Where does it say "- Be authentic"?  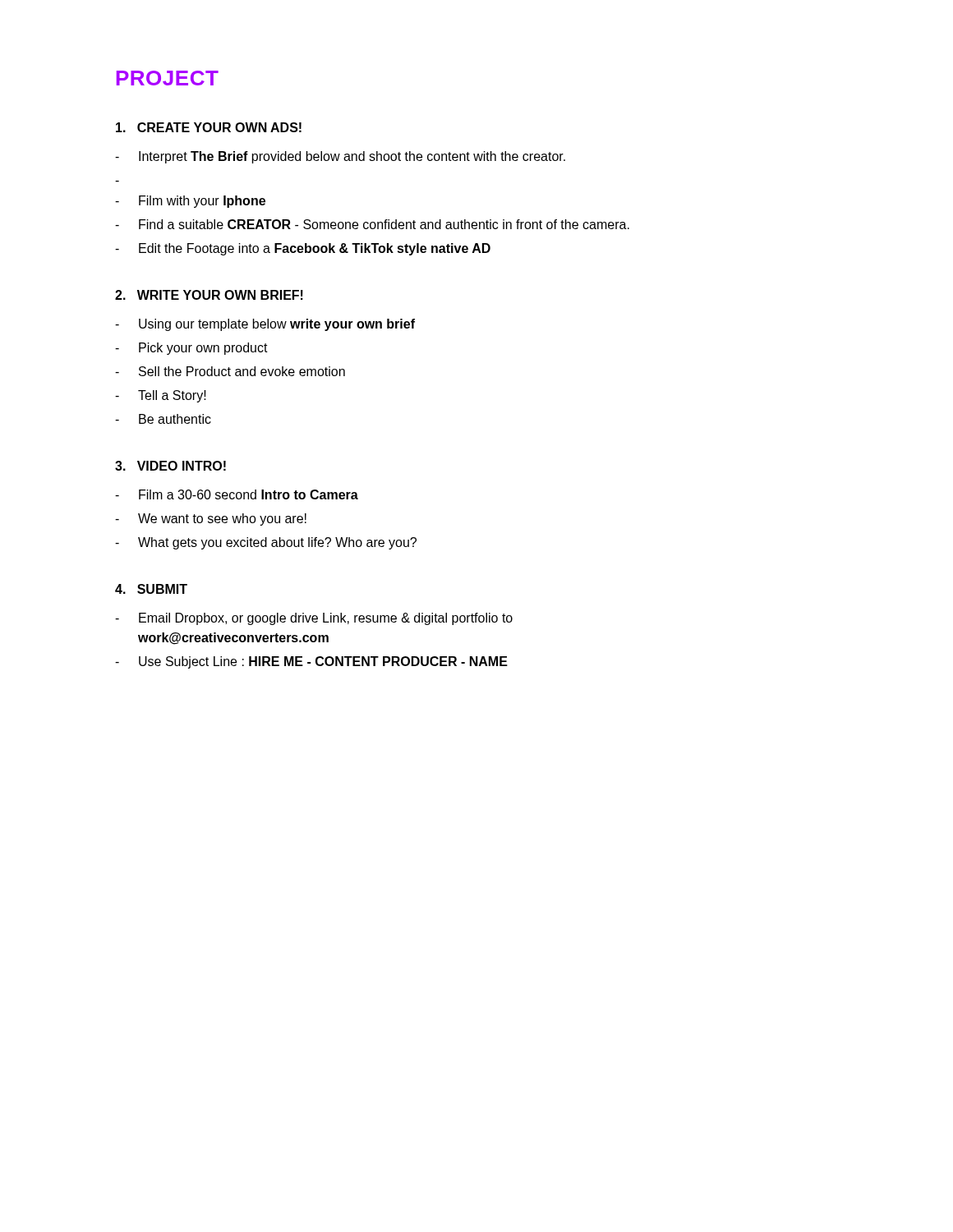163,419
